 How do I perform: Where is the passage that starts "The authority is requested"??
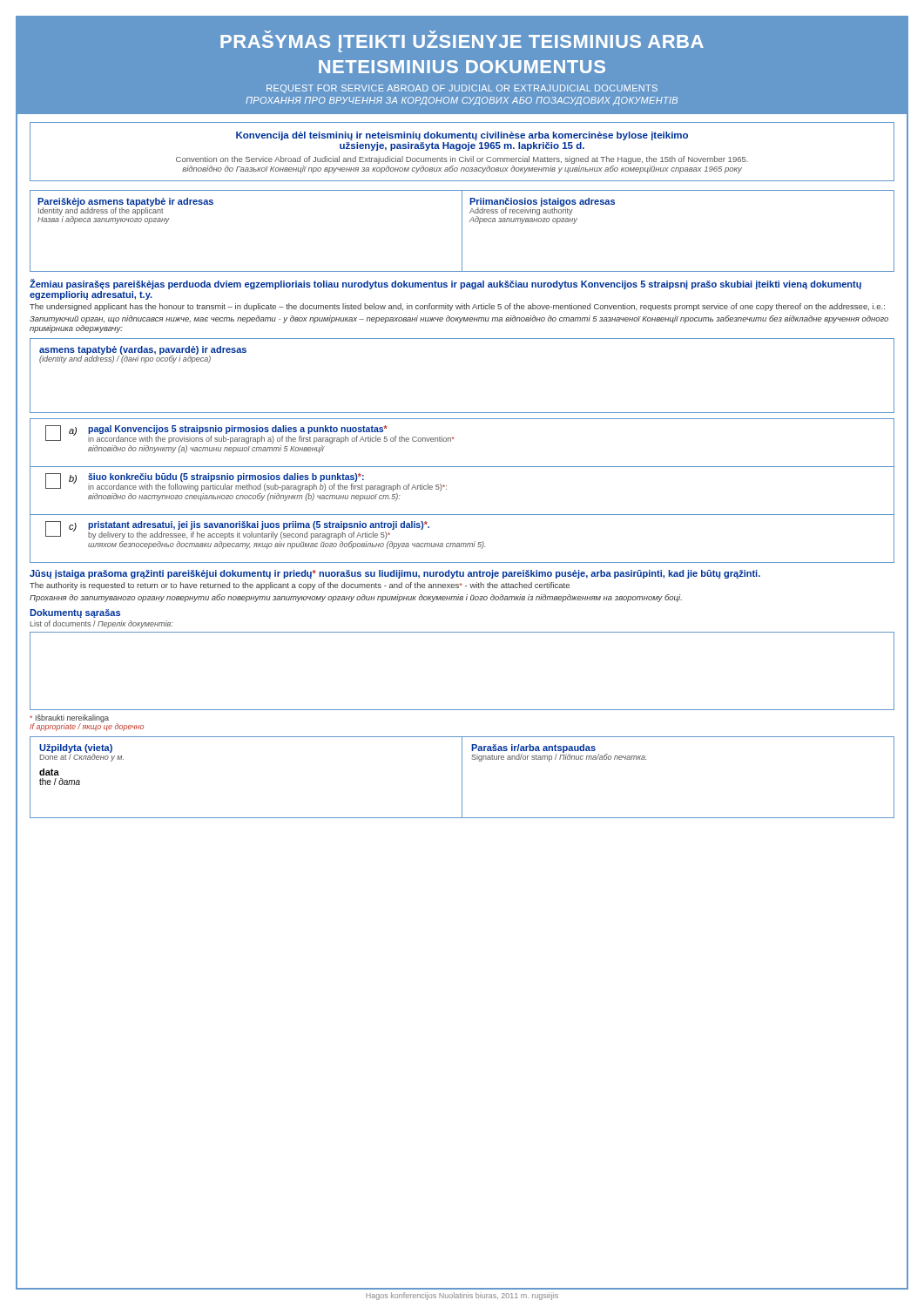300,585
